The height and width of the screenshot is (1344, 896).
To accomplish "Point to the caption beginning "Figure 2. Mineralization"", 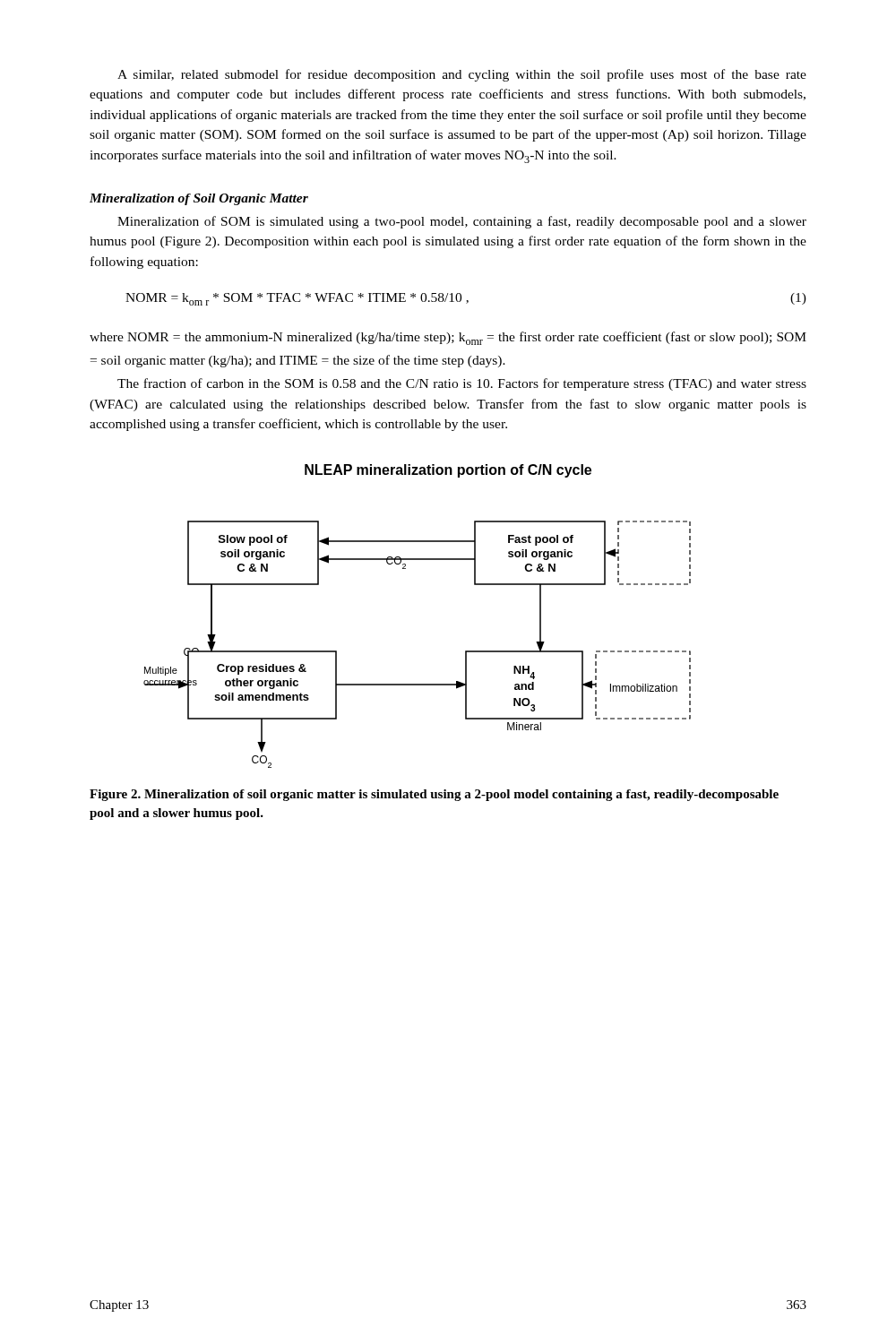I will (x=434, y=803).
